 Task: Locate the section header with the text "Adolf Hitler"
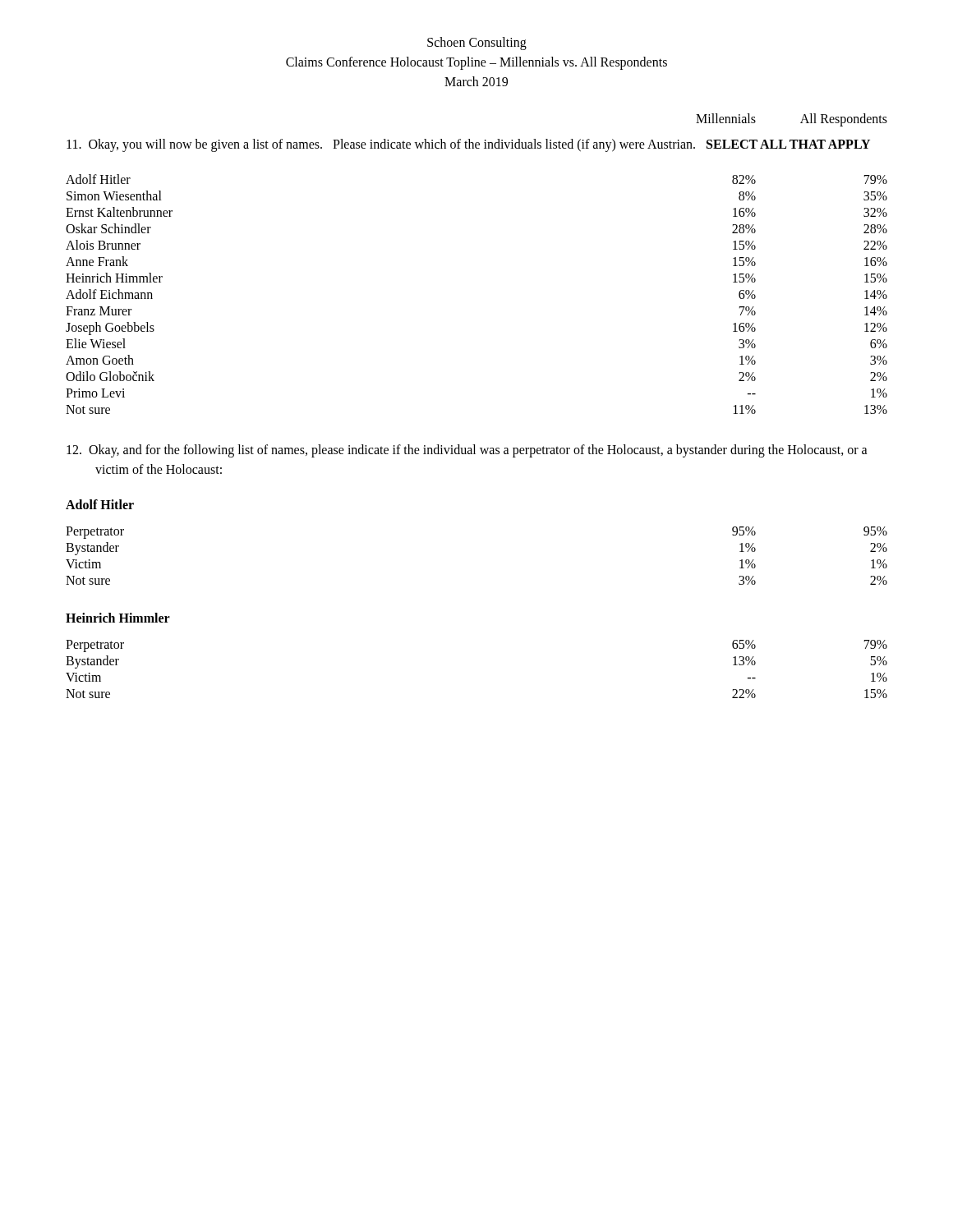click(100, 505)
